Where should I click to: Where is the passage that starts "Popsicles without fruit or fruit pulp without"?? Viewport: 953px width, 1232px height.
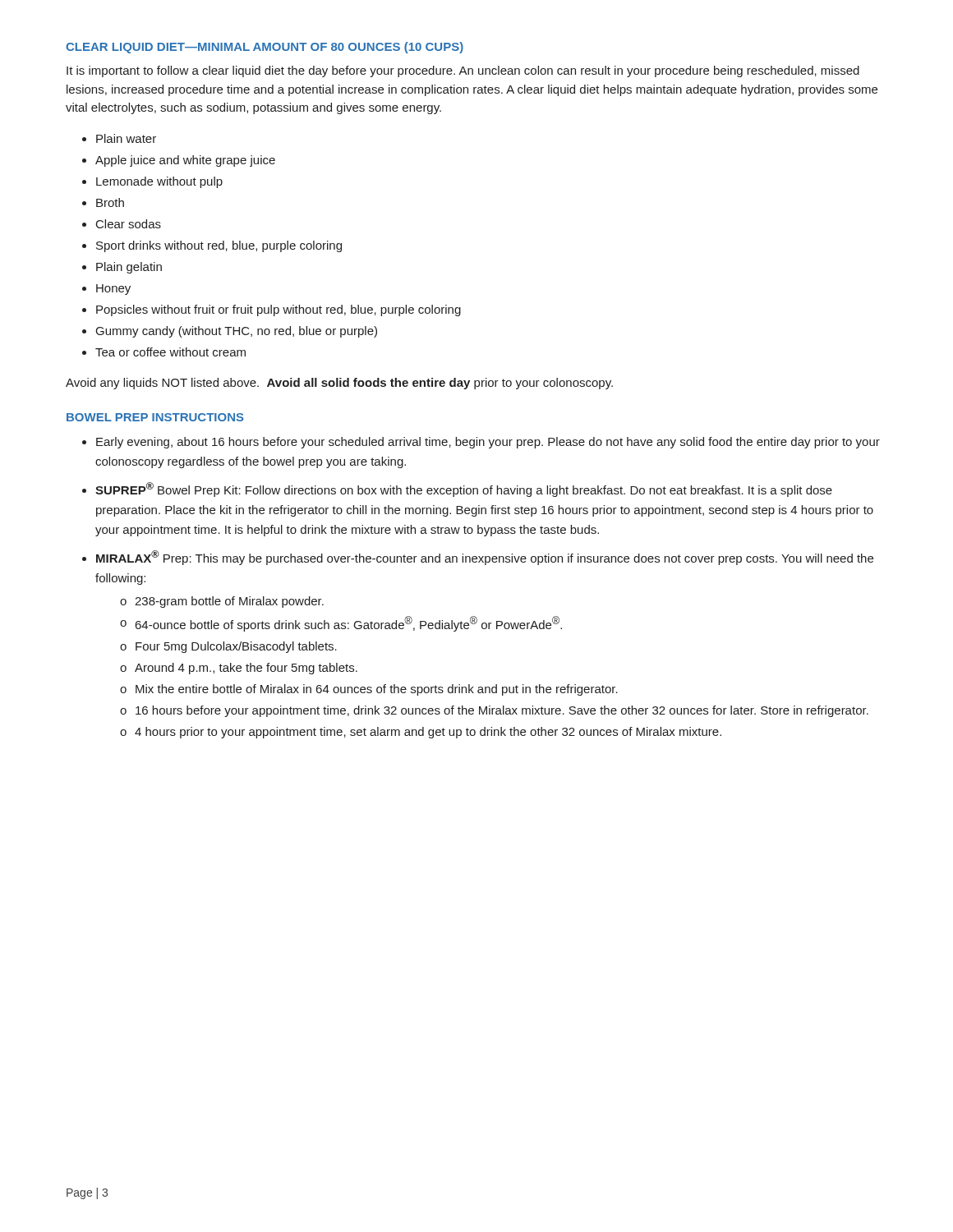(x=278, y=309)
